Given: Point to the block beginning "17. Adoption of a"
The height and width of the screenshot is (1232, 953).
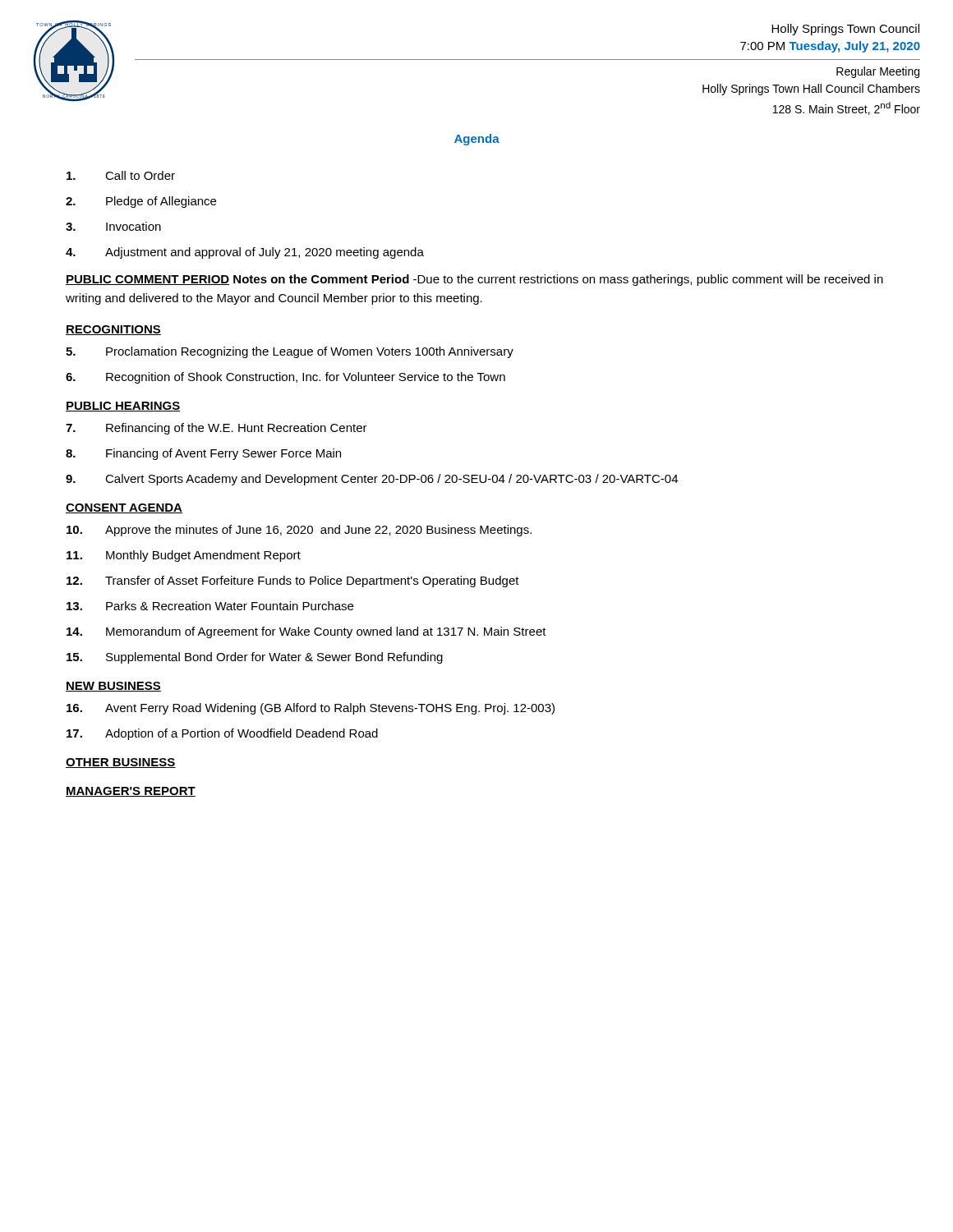Looking at the screenshot, I should (222, 734).
